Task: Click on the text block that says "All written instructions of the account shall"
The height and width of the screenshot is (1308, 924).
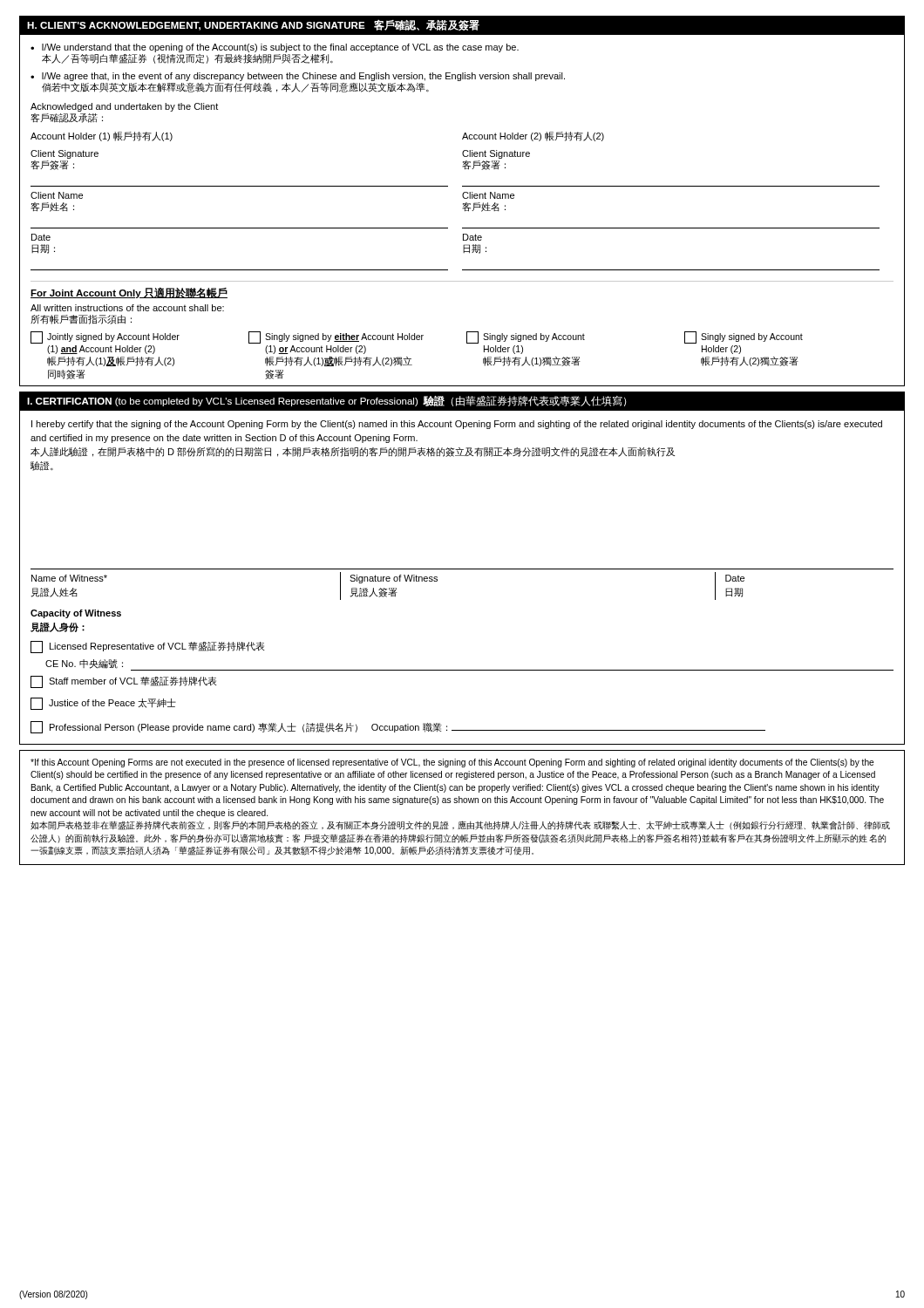Action: (128, 313)
